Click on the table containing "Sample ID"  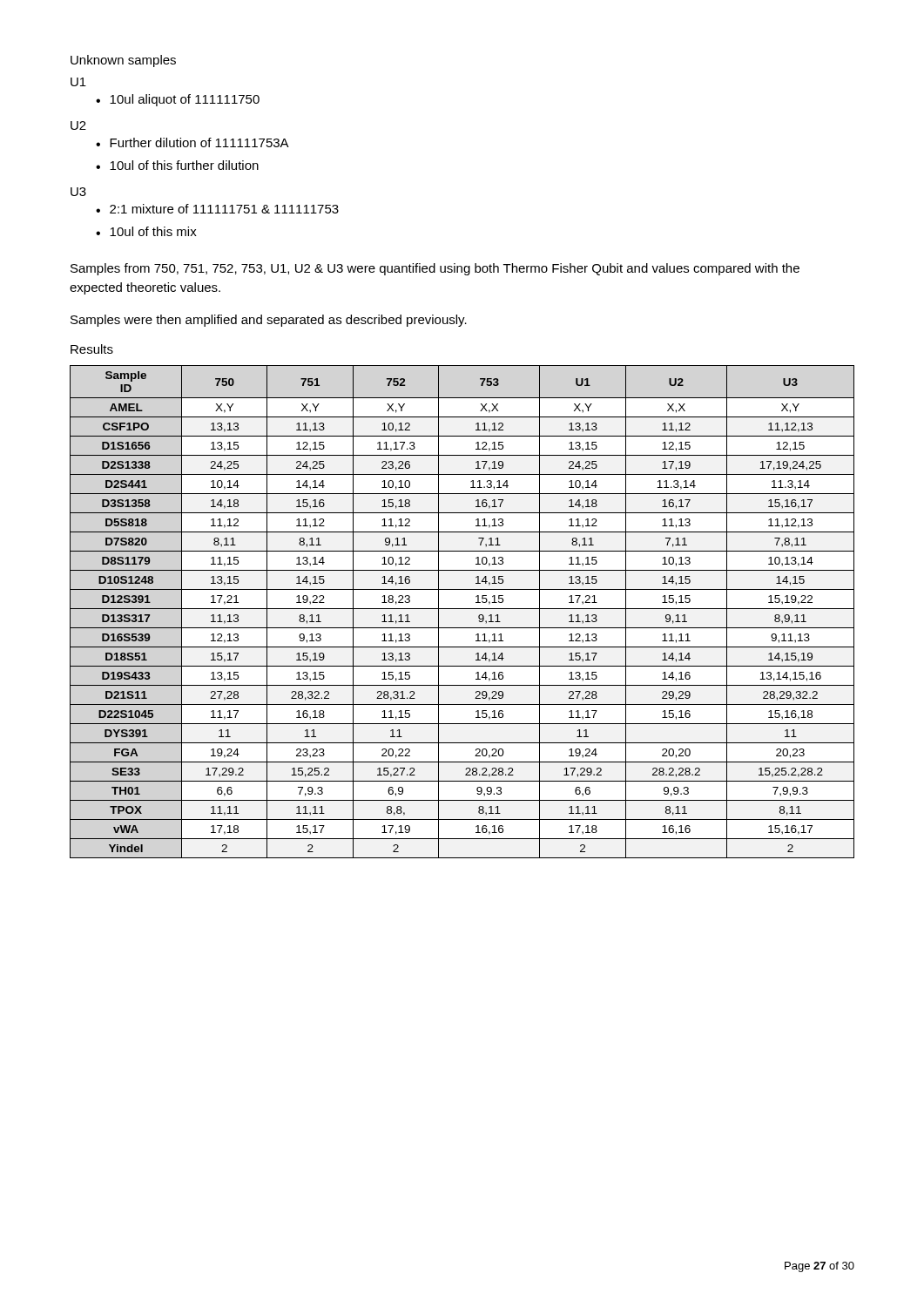click(x=462, y=612)
